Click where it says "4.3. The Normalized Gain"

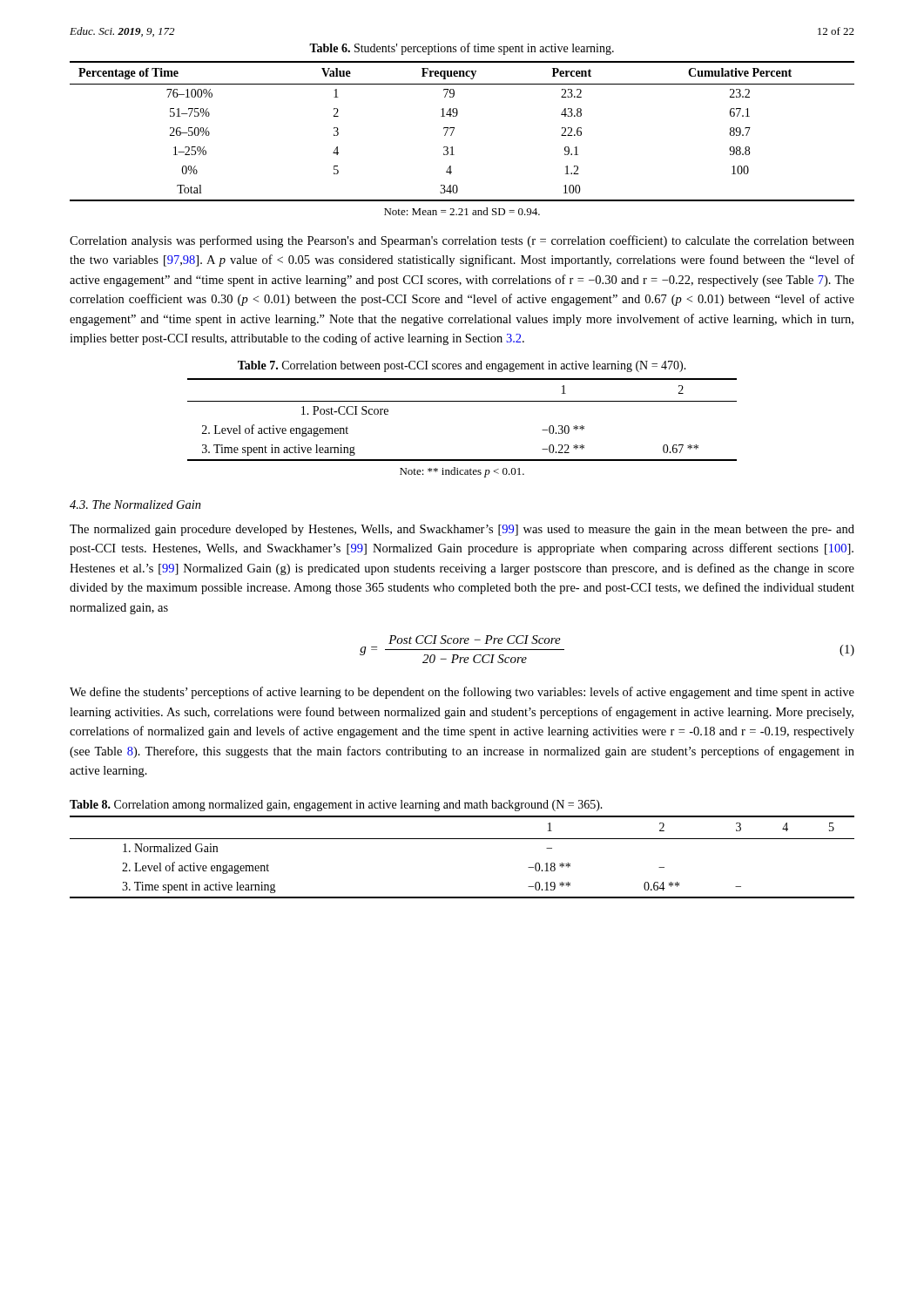point(135,504)
